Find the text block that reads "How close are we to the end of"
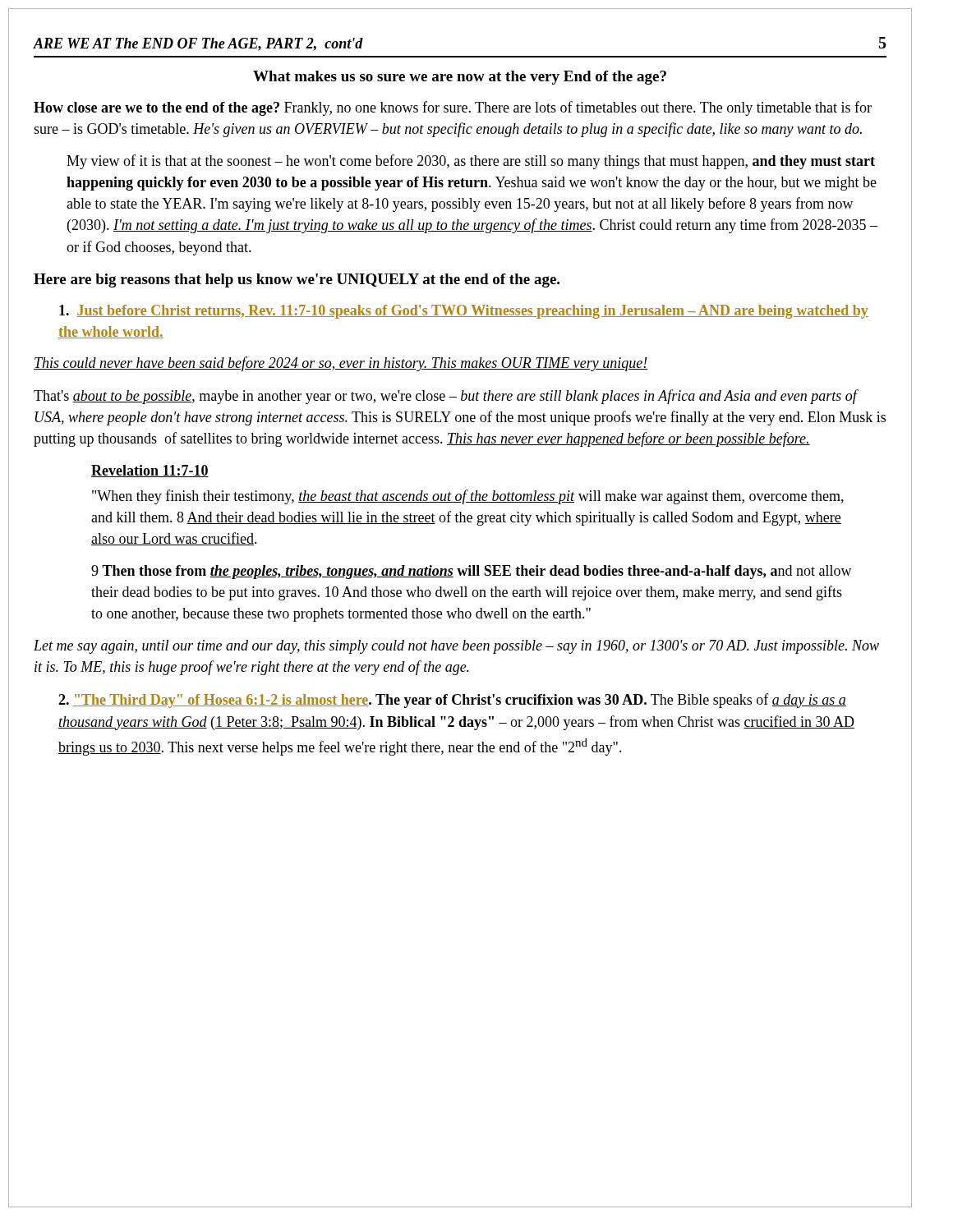This screenshot has height=1232, width=953. pos(453,118)
